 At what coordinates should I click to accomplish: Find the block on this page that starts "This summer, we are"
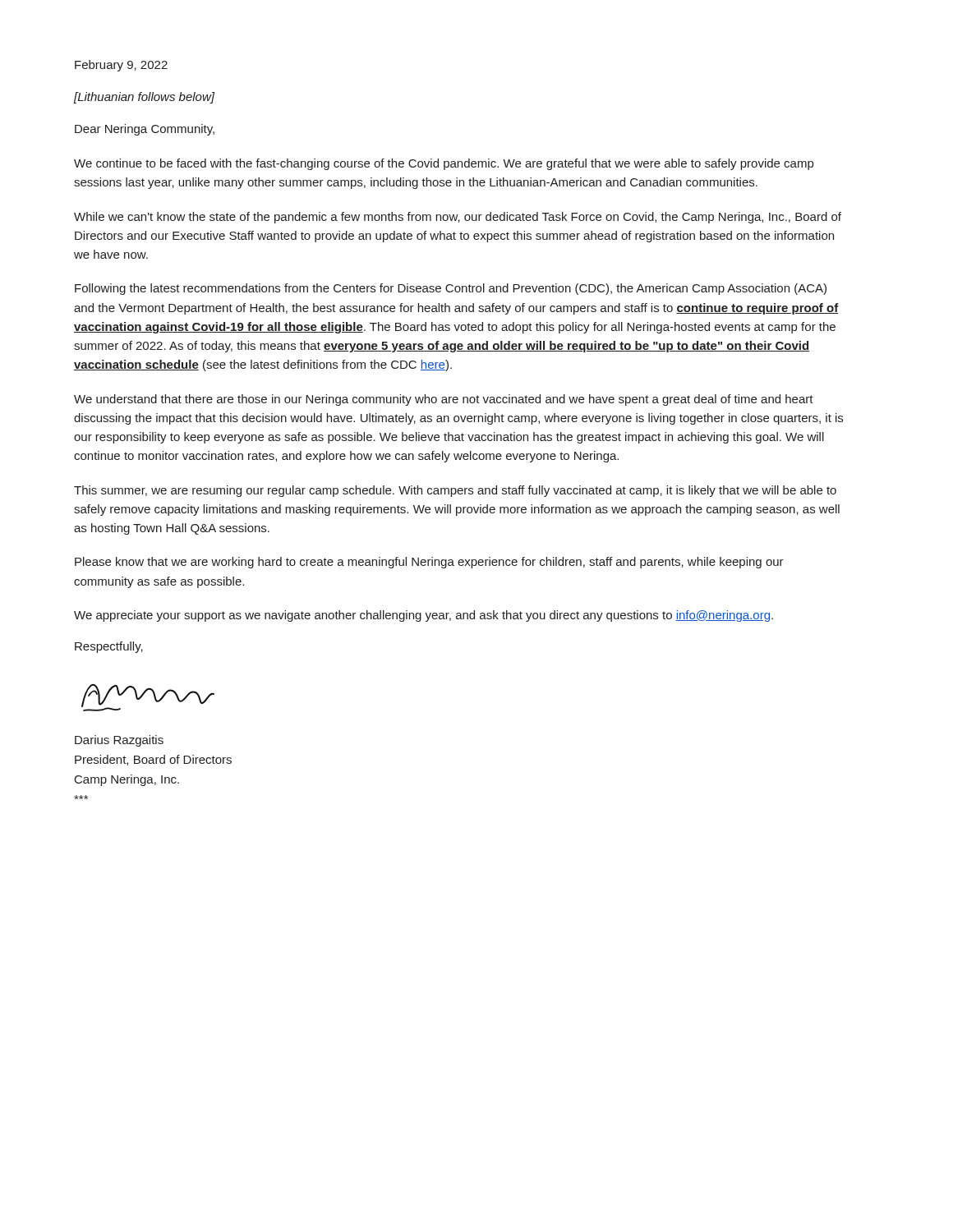click(457, 509)
